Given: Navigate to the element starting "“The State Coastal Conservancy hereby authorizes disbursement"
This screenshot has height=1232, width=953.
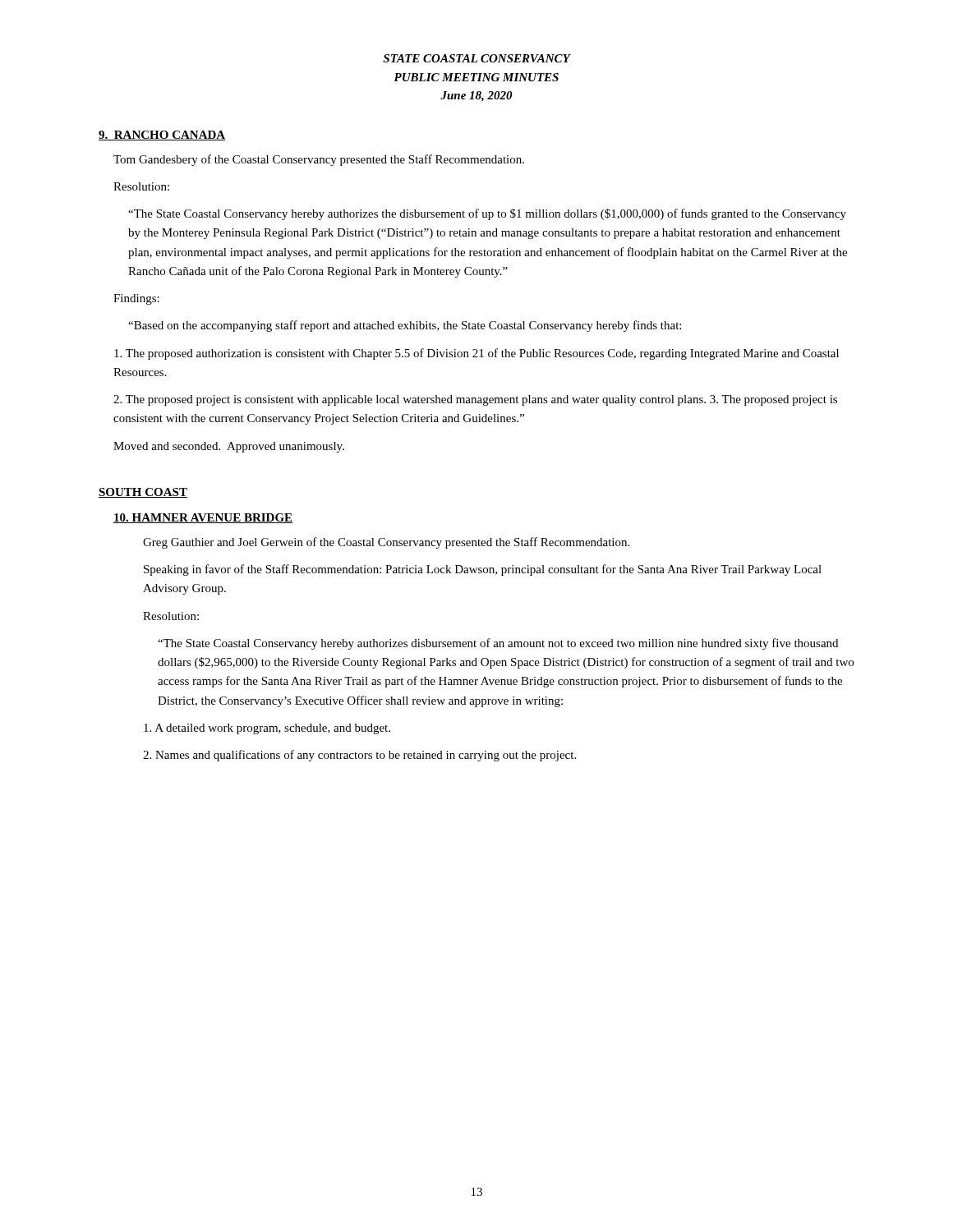Looking at the screenshot, I should (x=506, y=672).
